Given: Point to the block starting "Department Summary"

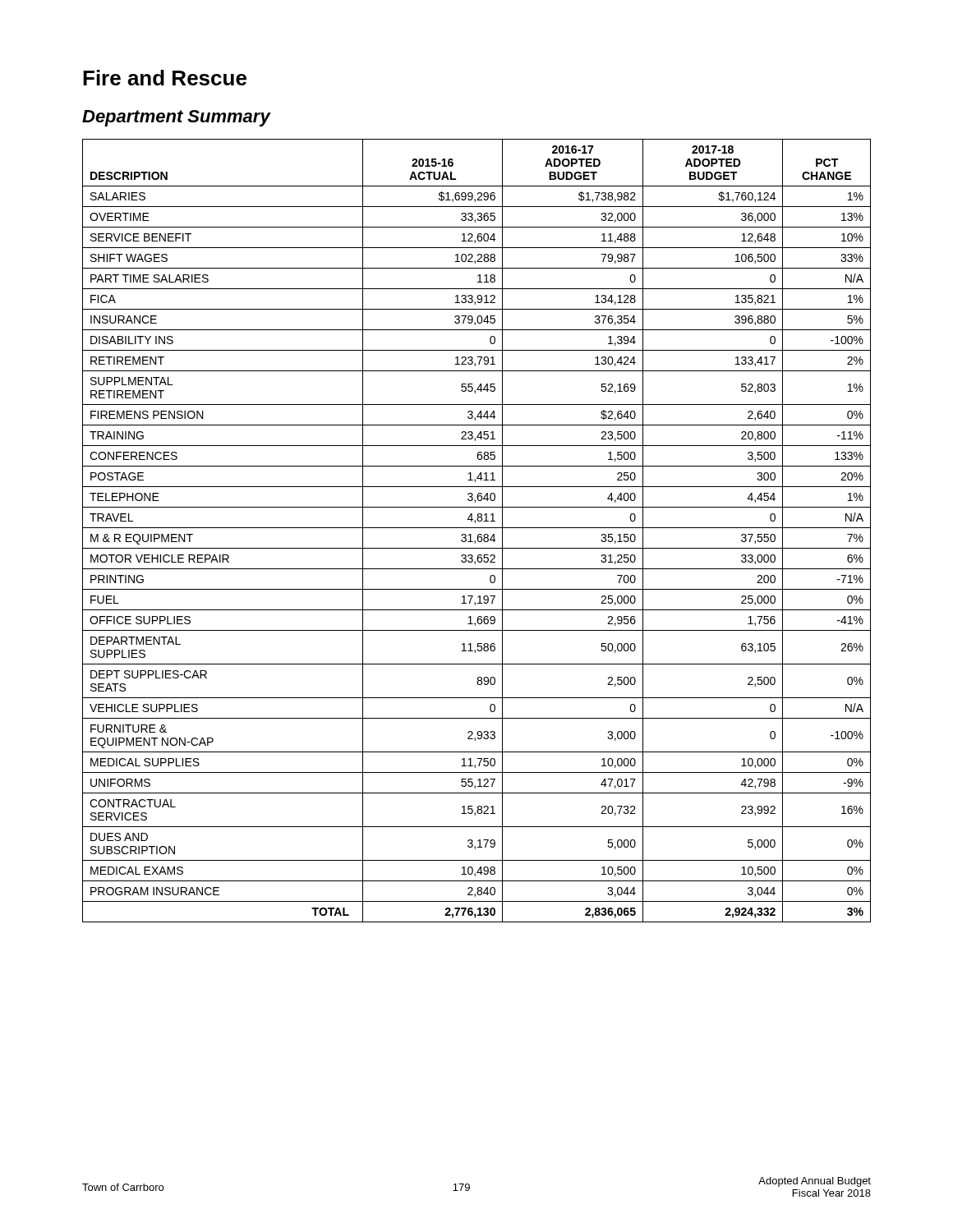Looking at the screenshot, I should 176,116.
